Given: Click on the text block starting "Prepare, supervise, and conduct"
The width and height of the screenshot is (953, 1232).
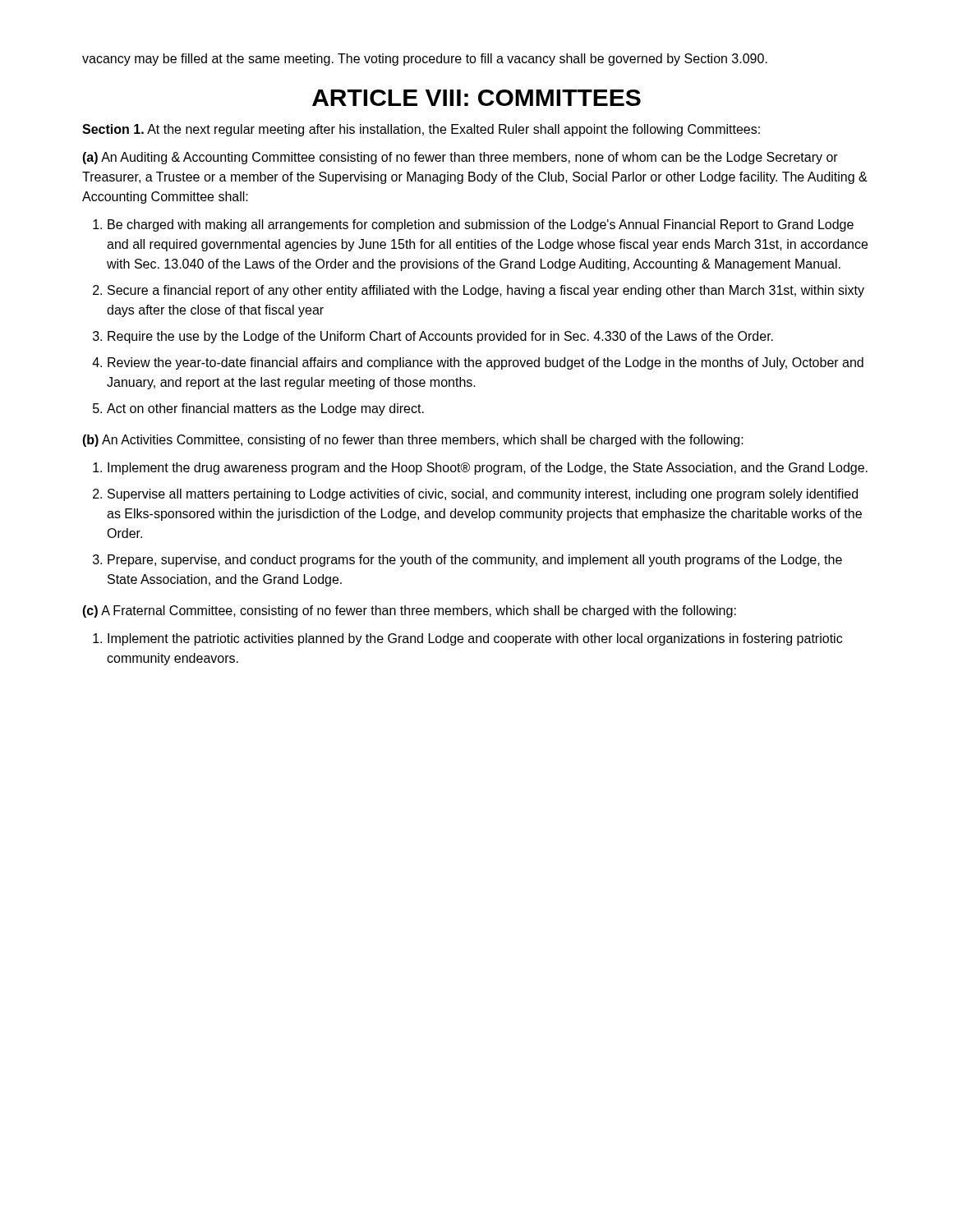Looking at the screenshot, I should tap(475, 570).
